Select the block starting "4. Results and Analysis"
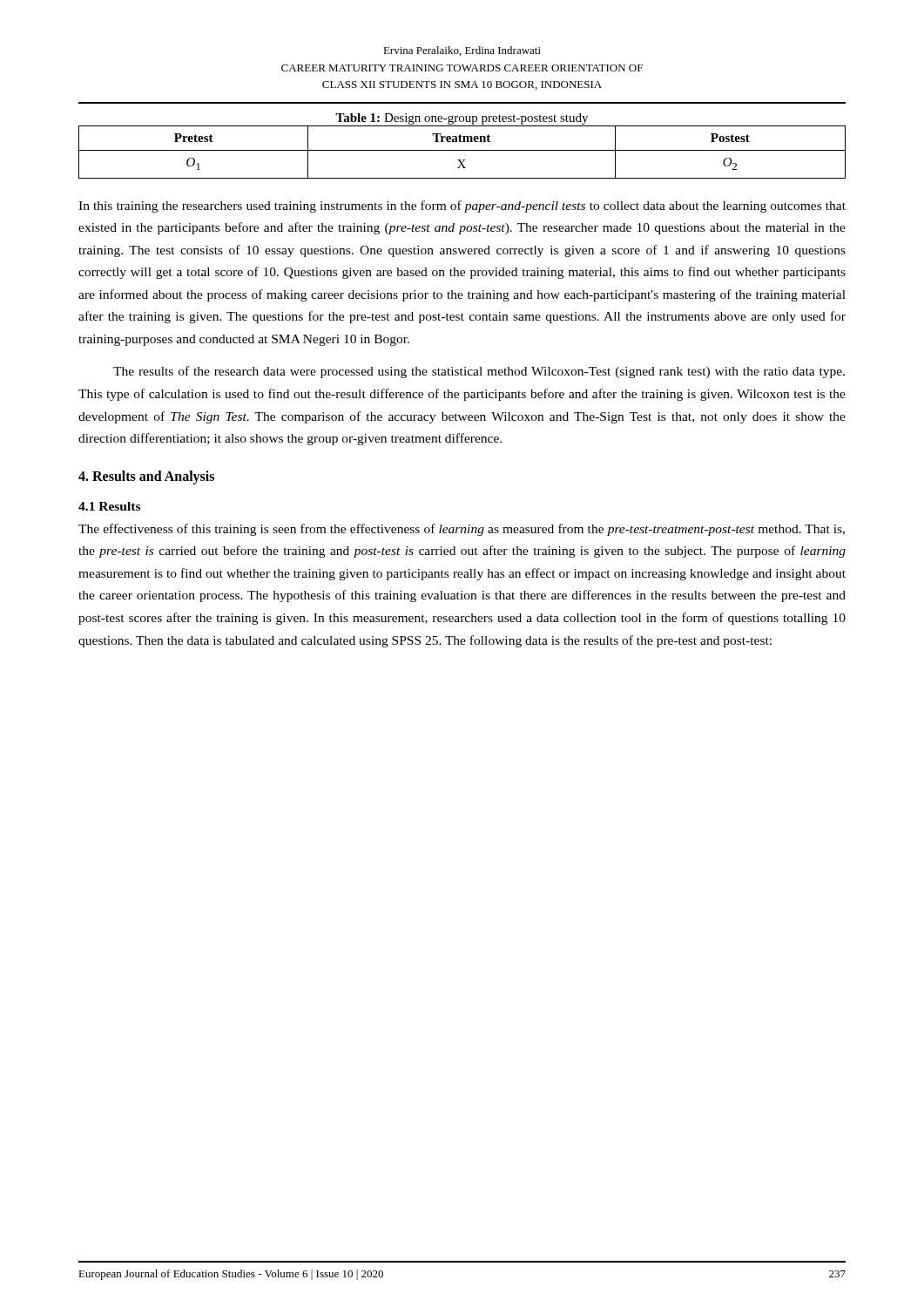The width and height of the screenshot is (924, 1307). click(x=147, y=476)
